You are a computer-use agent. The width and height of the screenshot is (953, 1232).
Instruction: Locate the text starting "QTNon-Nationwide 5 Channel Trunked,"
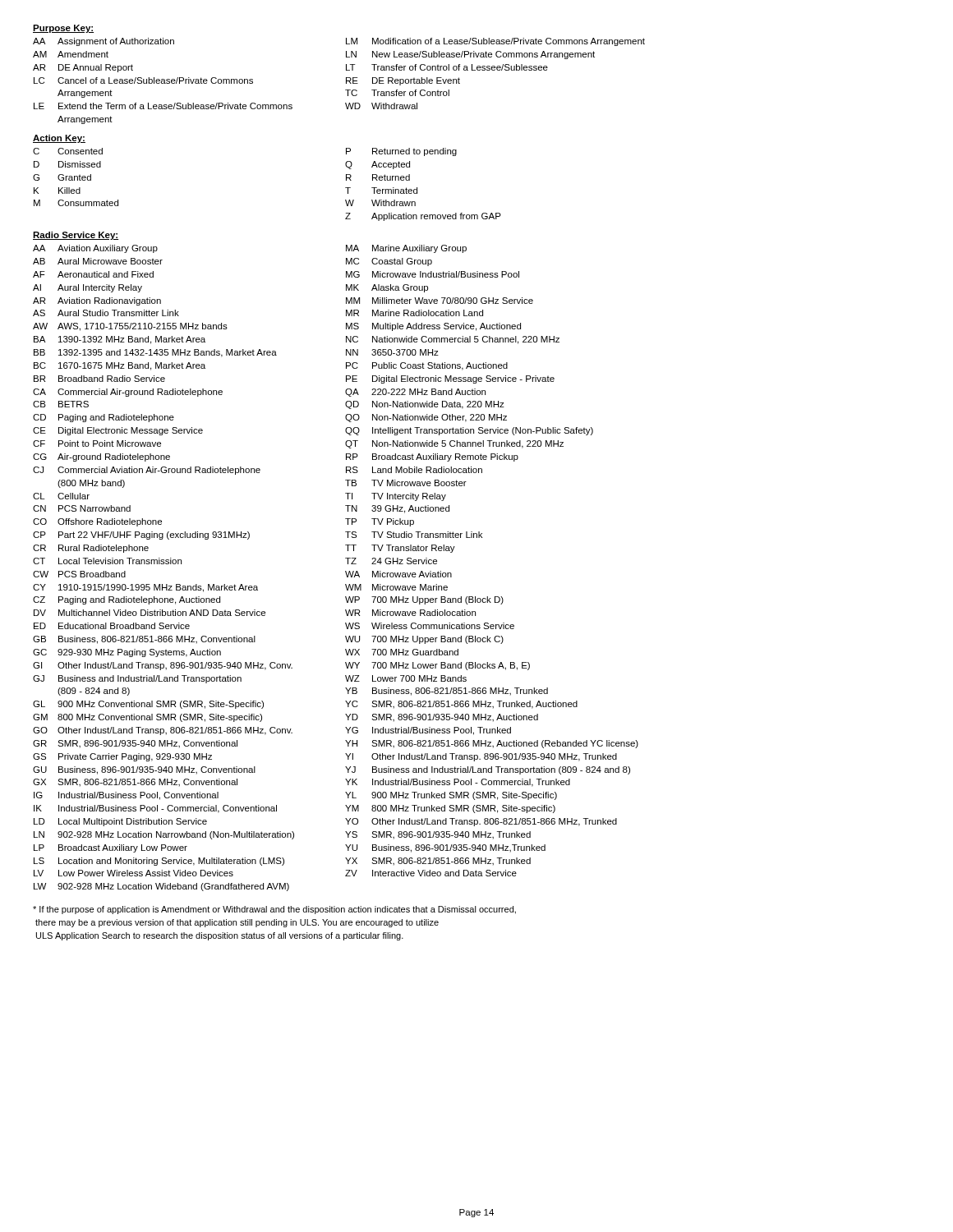pyautogui.click(x=454, y=444)
